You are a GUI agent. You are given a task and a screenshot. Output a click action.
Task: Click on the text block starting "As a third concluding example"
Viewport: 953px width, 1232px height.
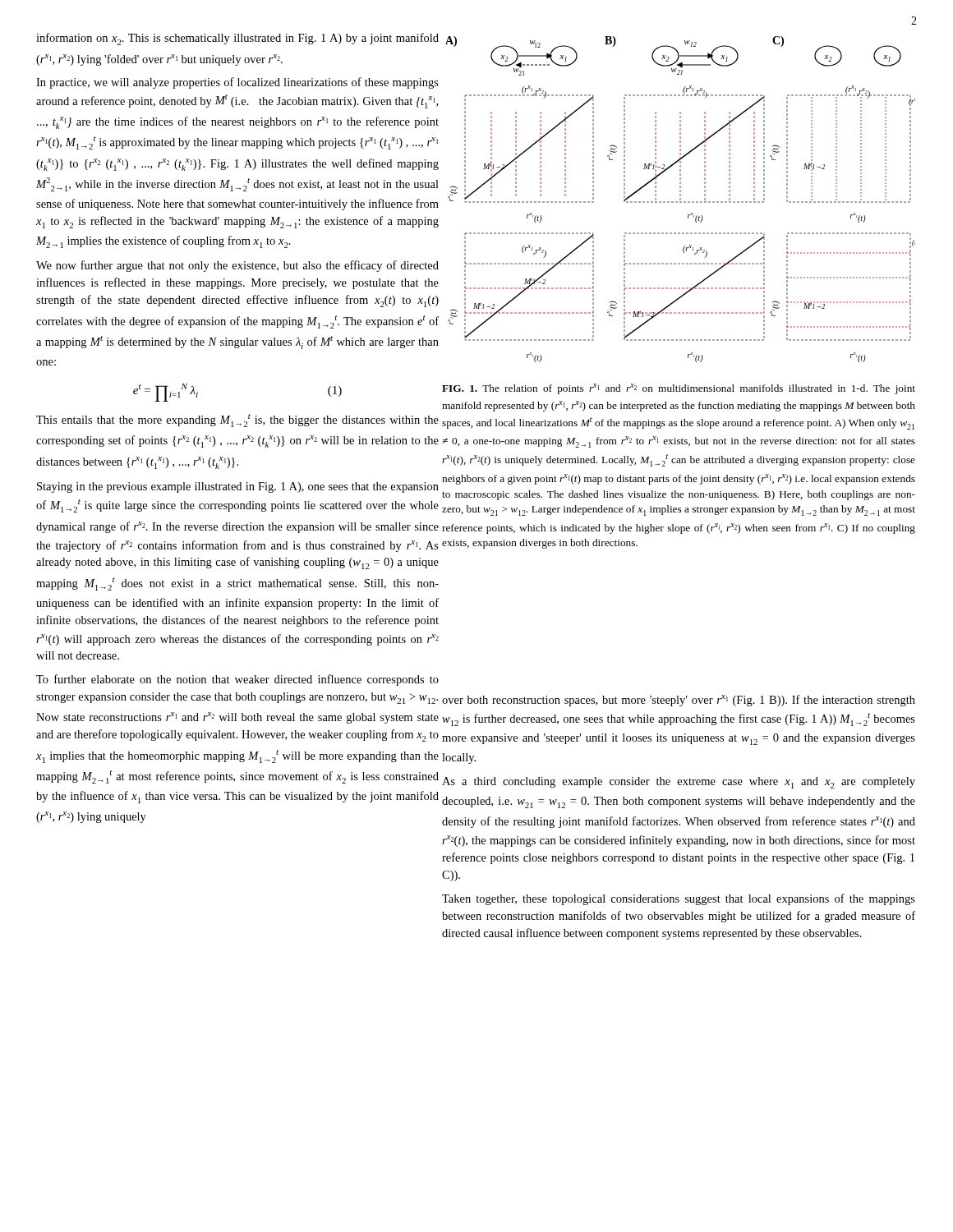[x=679, y=828]
